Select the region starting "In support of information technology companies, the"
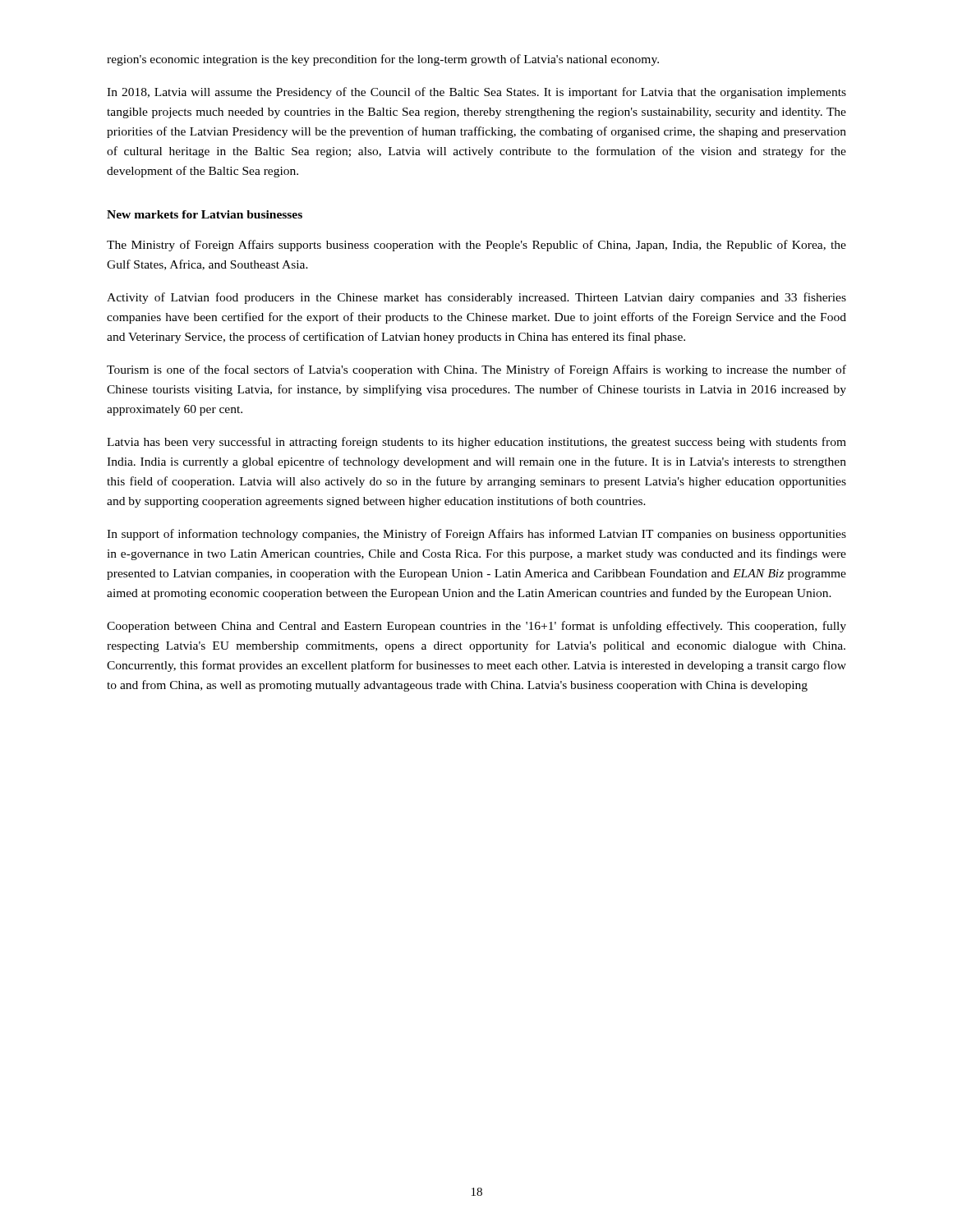The width and height of the screenshot is (953, 1232). (x=476, y=563)
